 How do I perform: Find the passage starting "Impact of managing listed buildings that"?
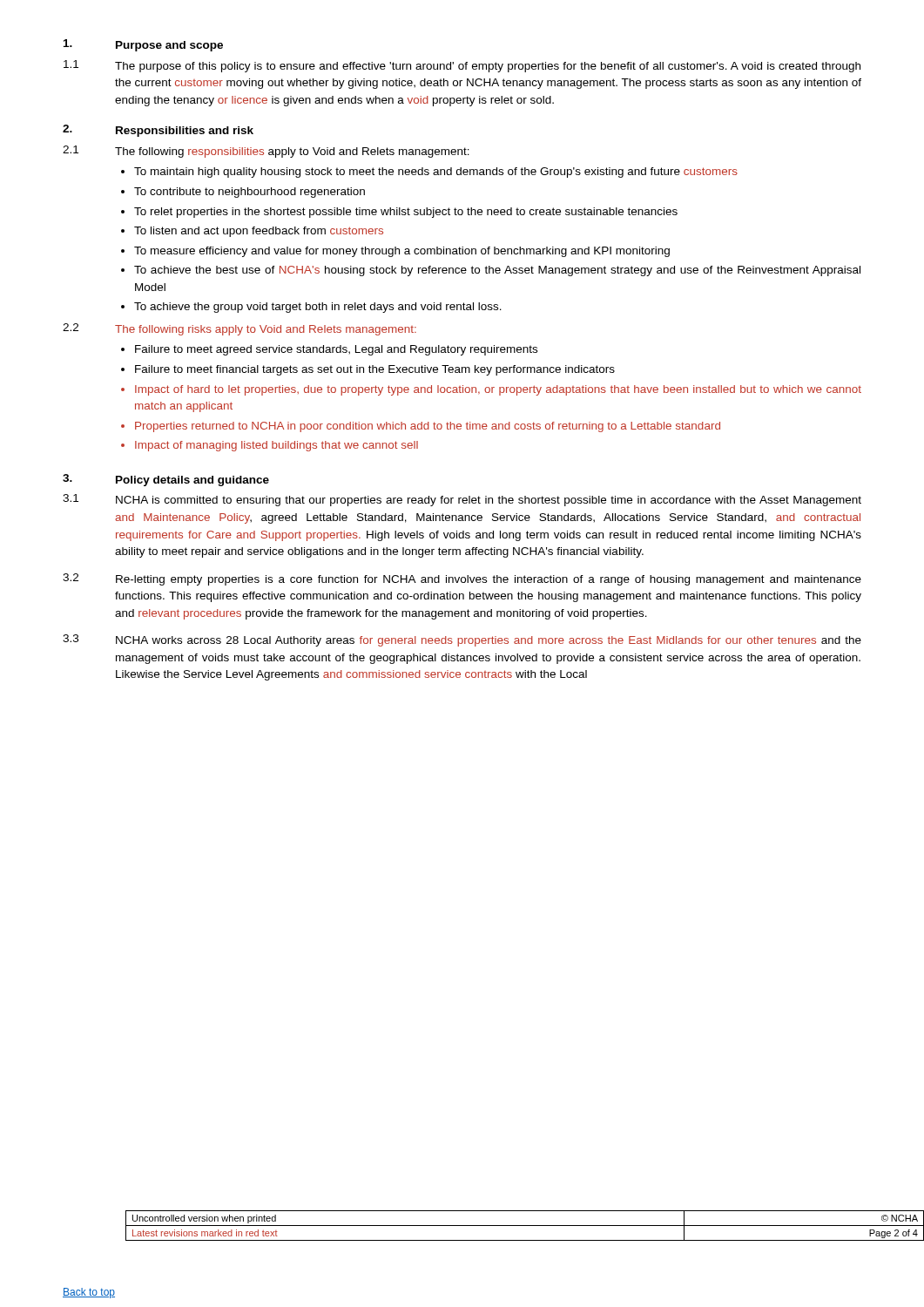(276, 445)
